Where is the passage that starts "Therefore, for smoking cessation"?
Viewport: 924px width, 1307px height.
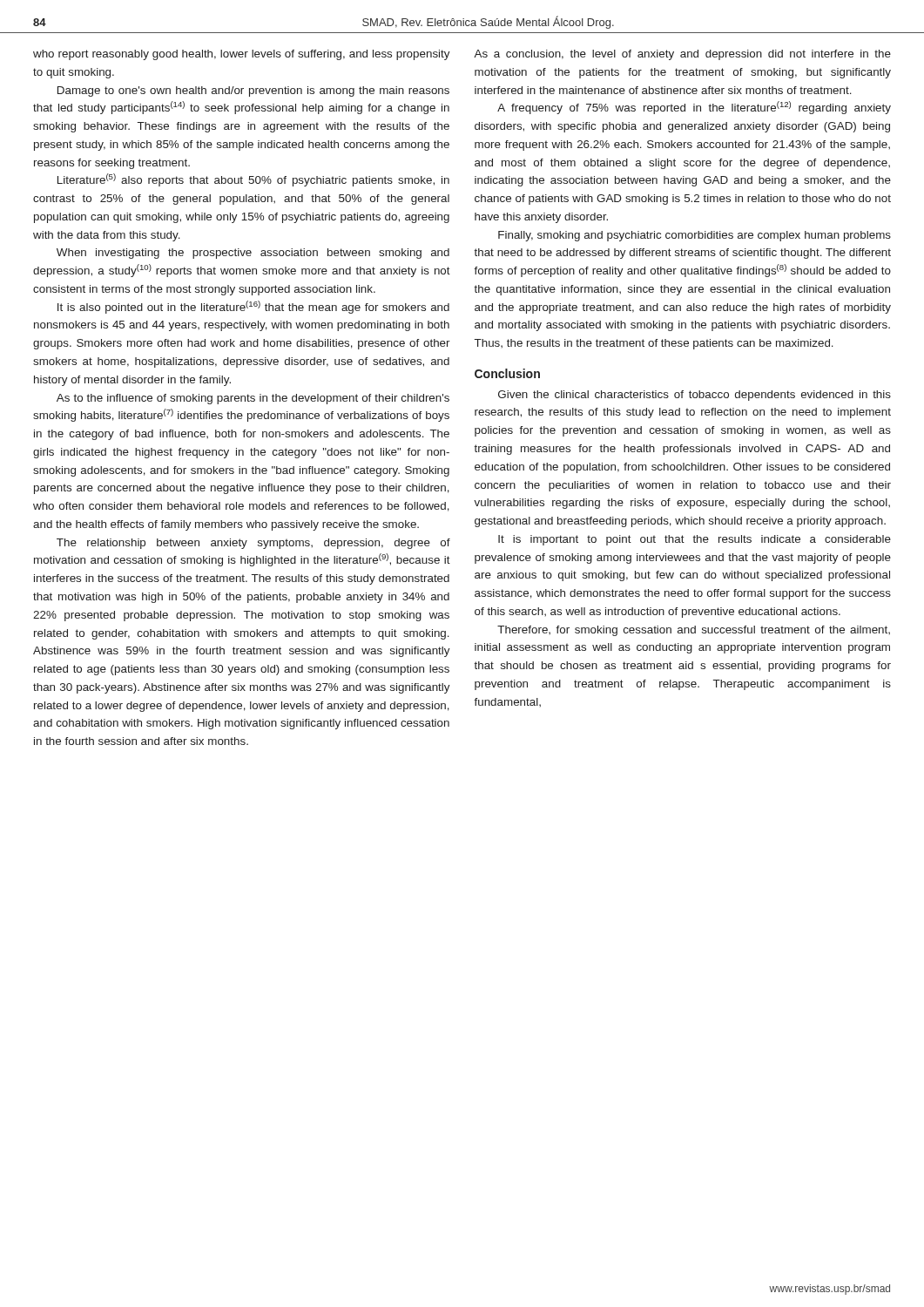683,665
